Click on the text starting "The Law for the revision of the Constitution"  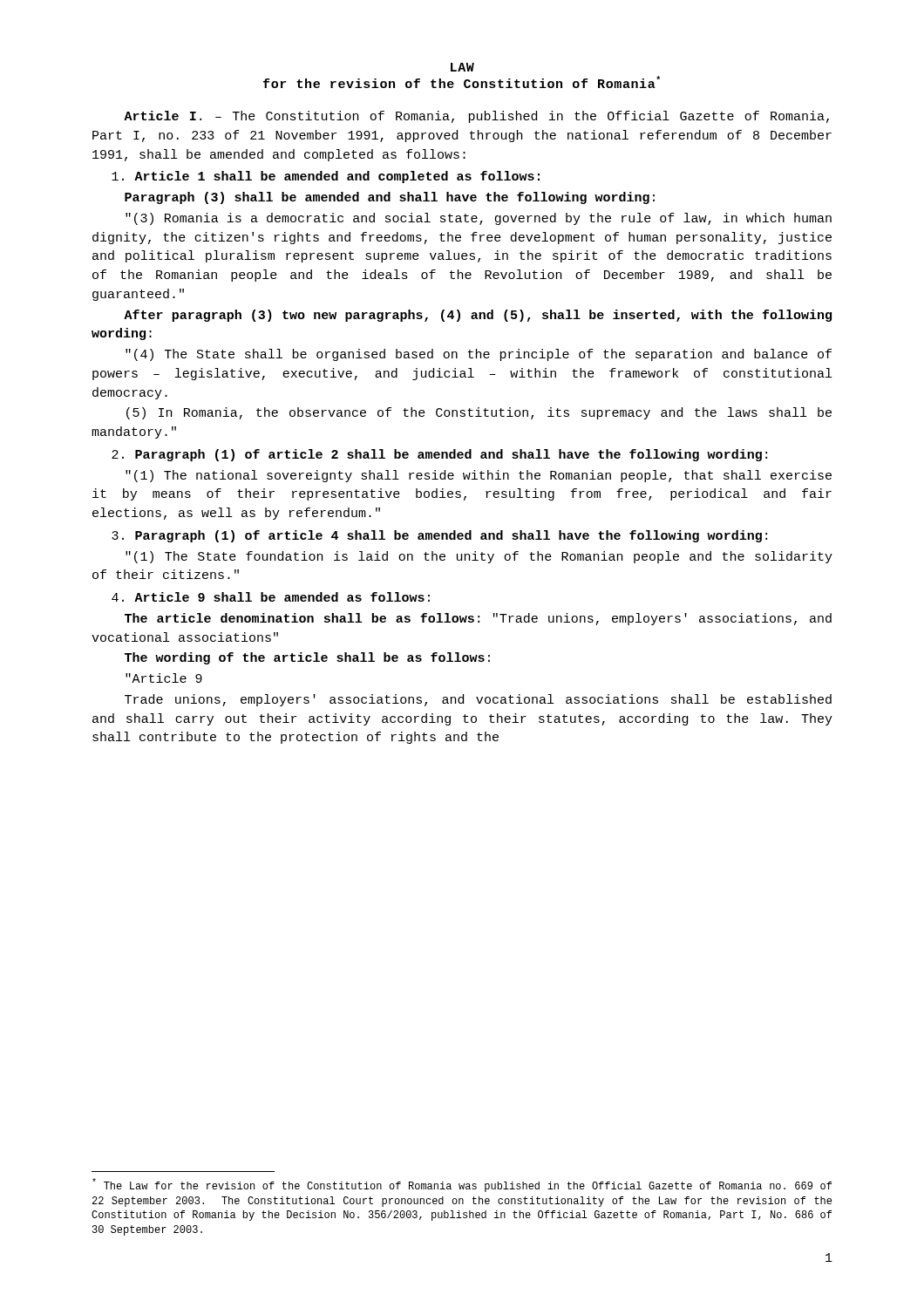point(462,1207)
